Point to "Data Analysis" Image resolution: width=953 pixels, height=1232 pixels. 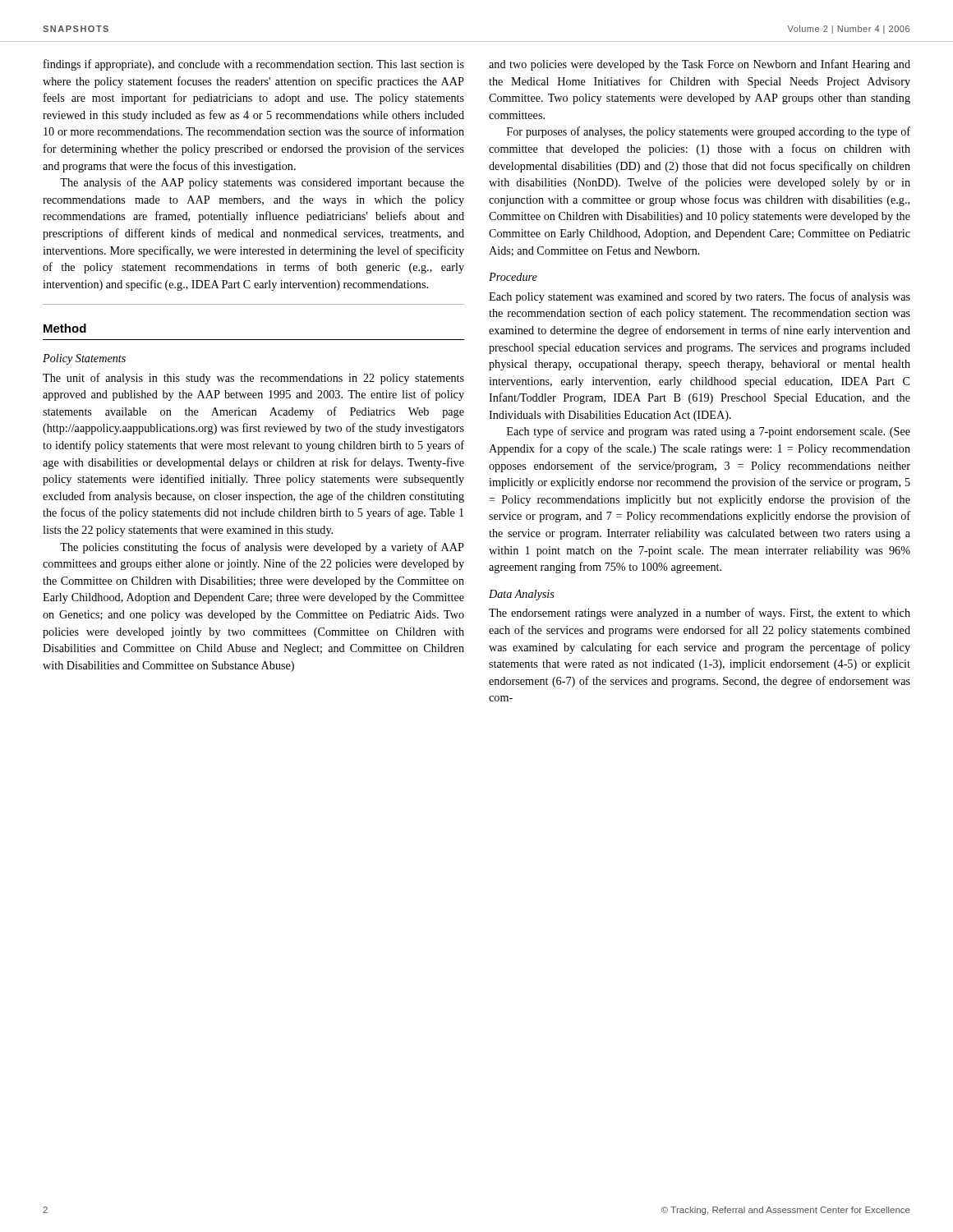click(522, 594)
